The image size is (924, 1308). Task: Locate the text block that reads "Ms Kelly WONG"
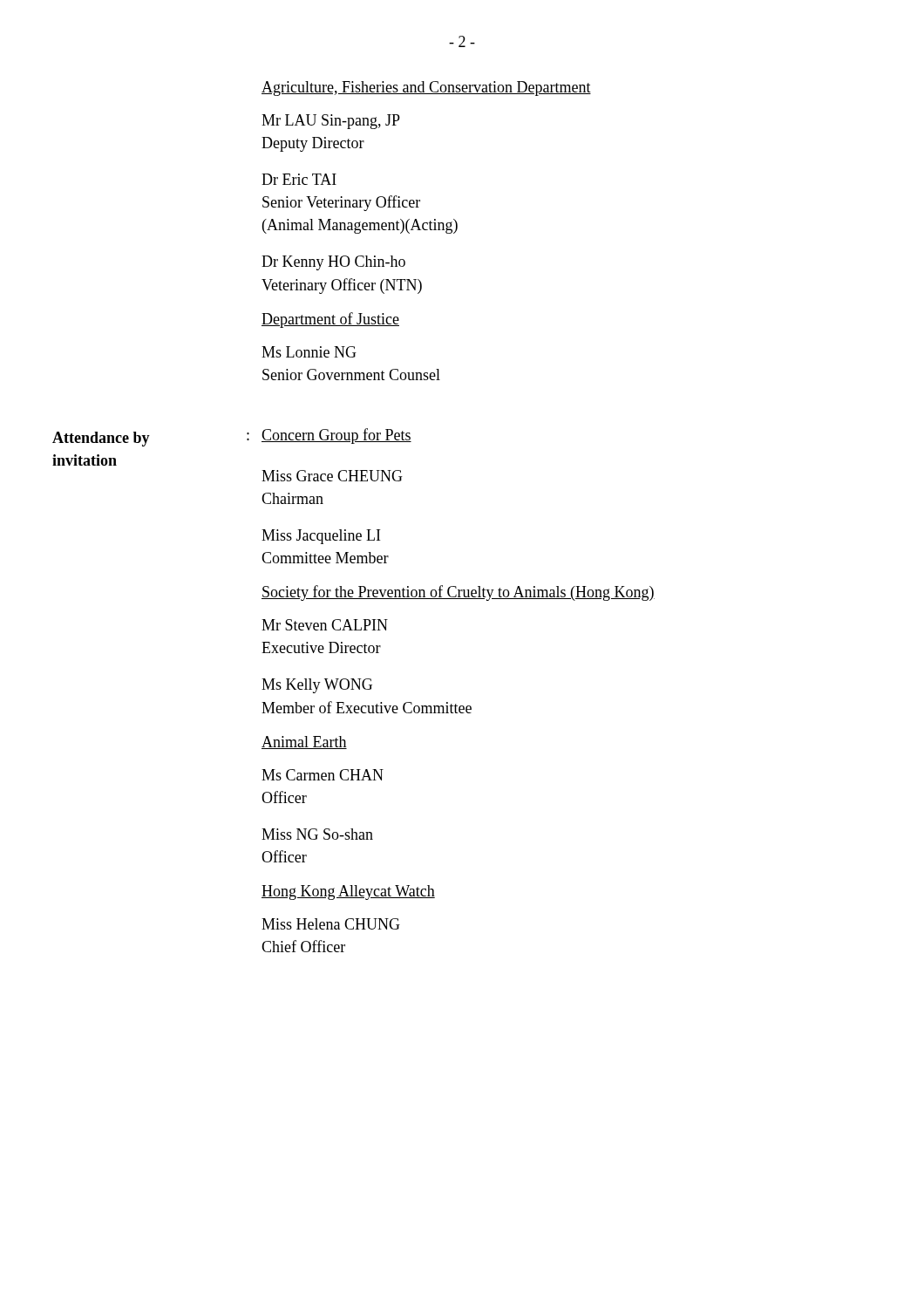tap(317, 686)
